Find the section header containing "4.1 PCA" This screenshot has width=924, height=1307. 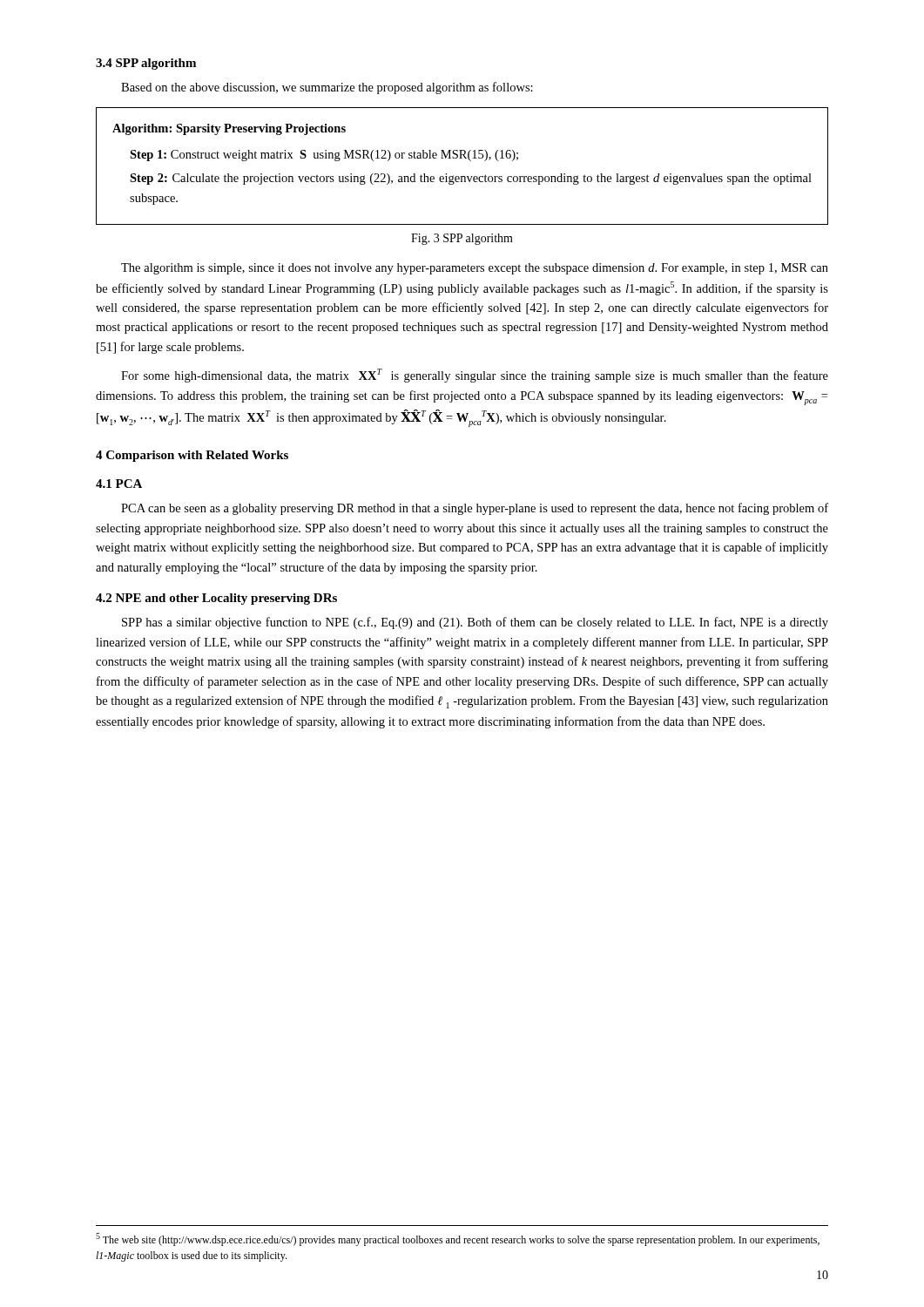119,484
